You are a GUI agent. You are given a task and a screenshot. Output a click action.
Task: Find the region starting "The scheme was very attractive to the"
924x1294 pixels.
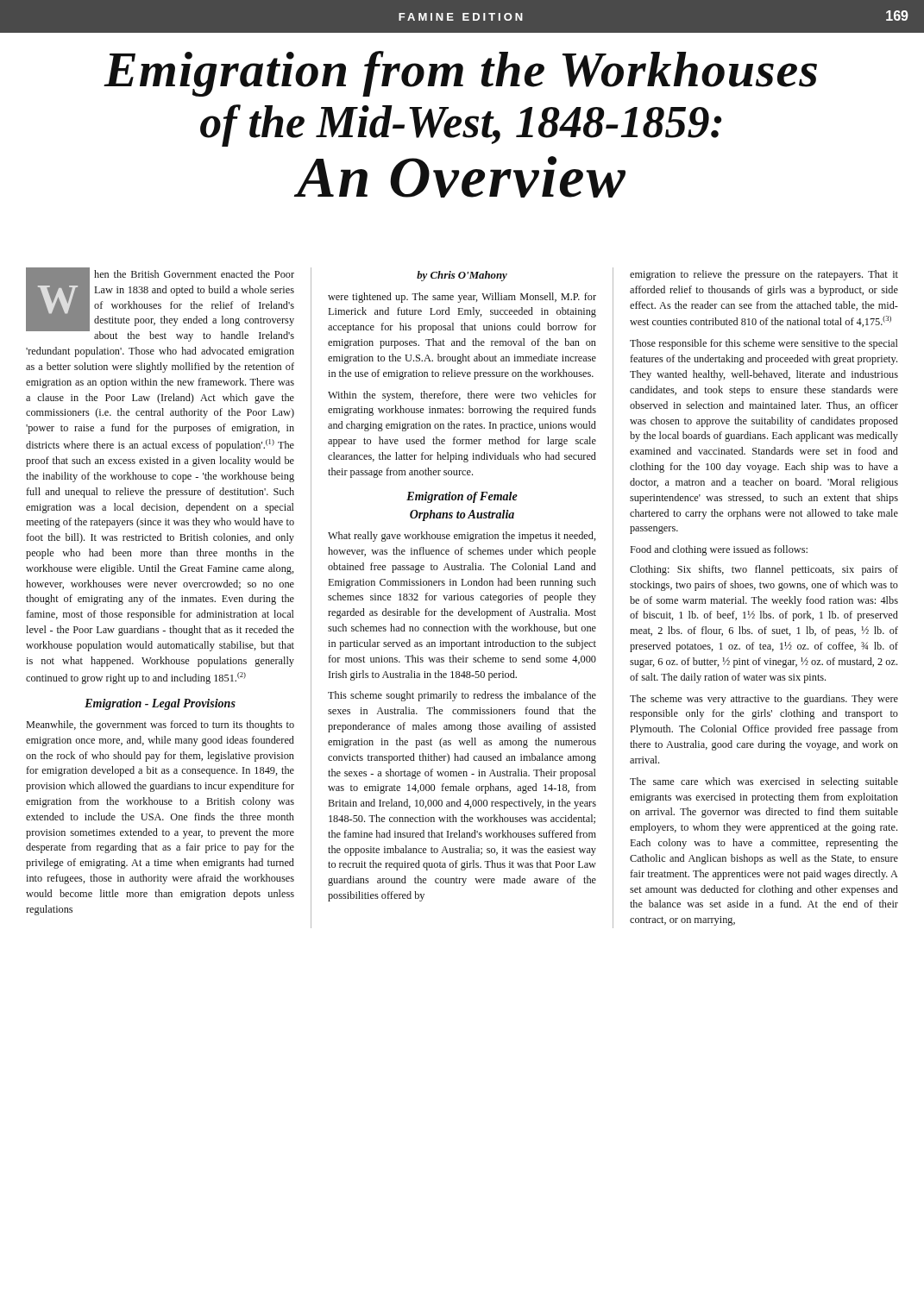(x=764, y=729)
